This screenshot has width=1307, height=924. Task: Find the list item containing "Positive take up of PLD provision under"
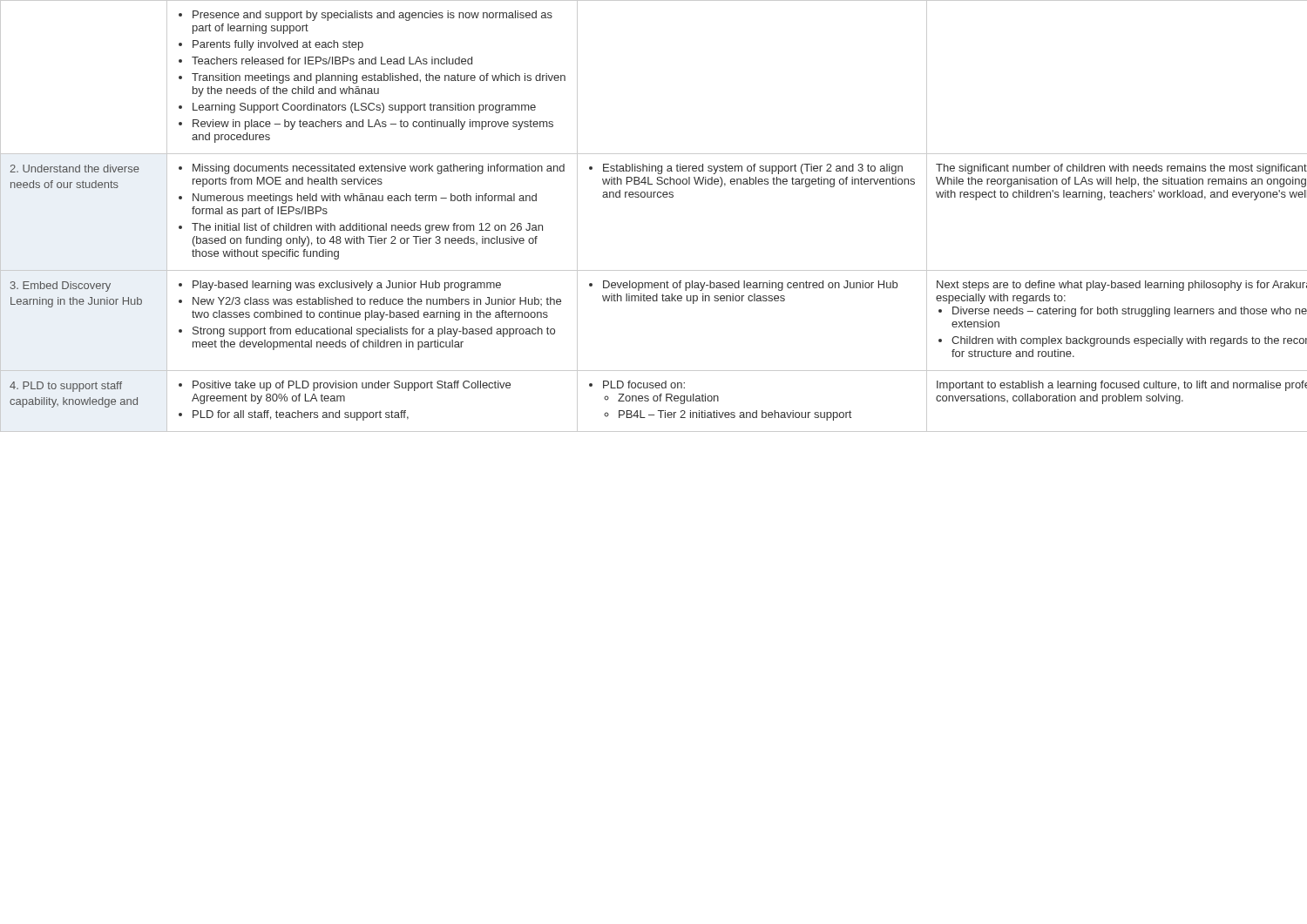pyautogui.click(x=372, y=399)
